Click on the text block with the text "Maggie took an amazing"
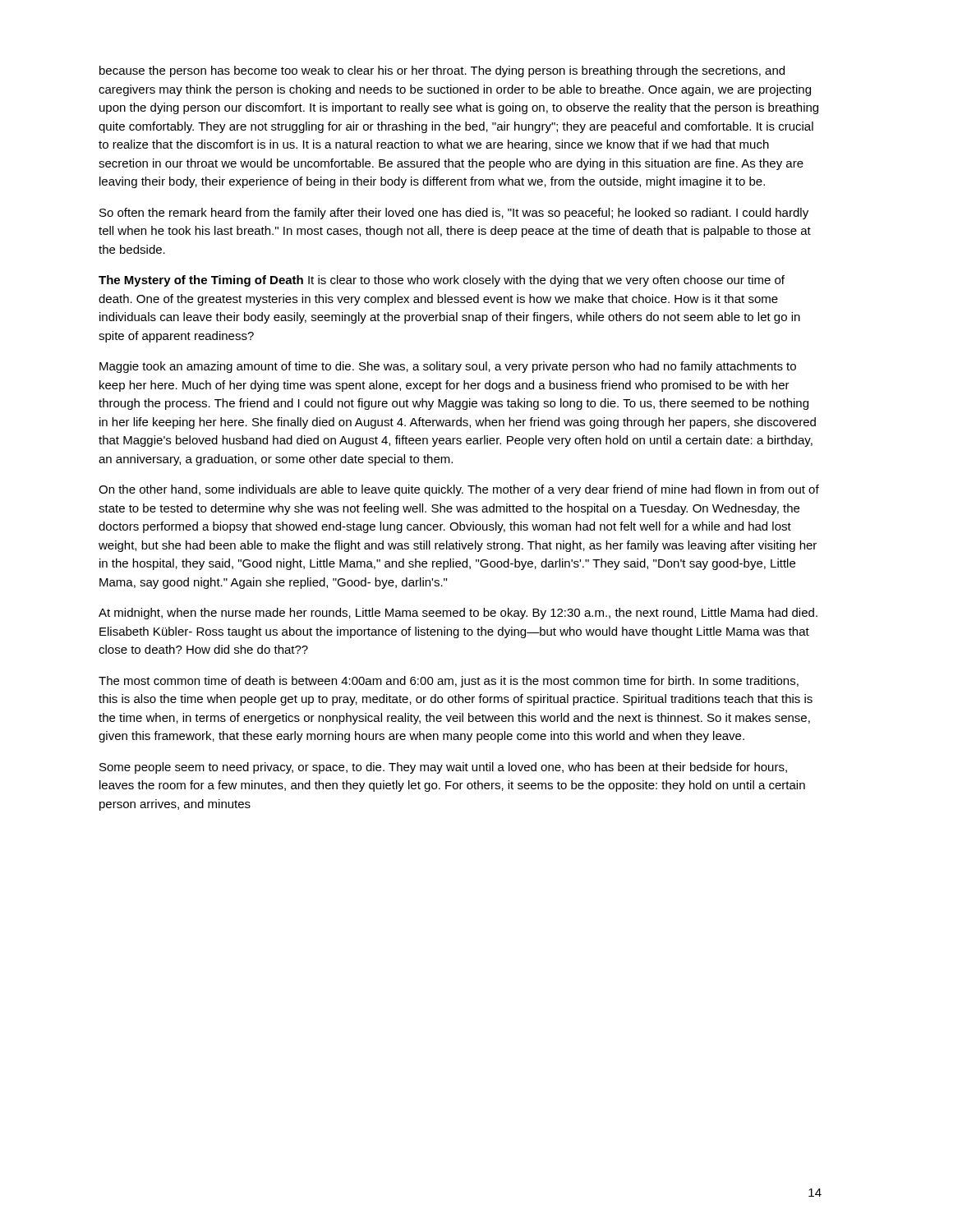The width and height of the screenshot is (953, 1232). (460, 413)
